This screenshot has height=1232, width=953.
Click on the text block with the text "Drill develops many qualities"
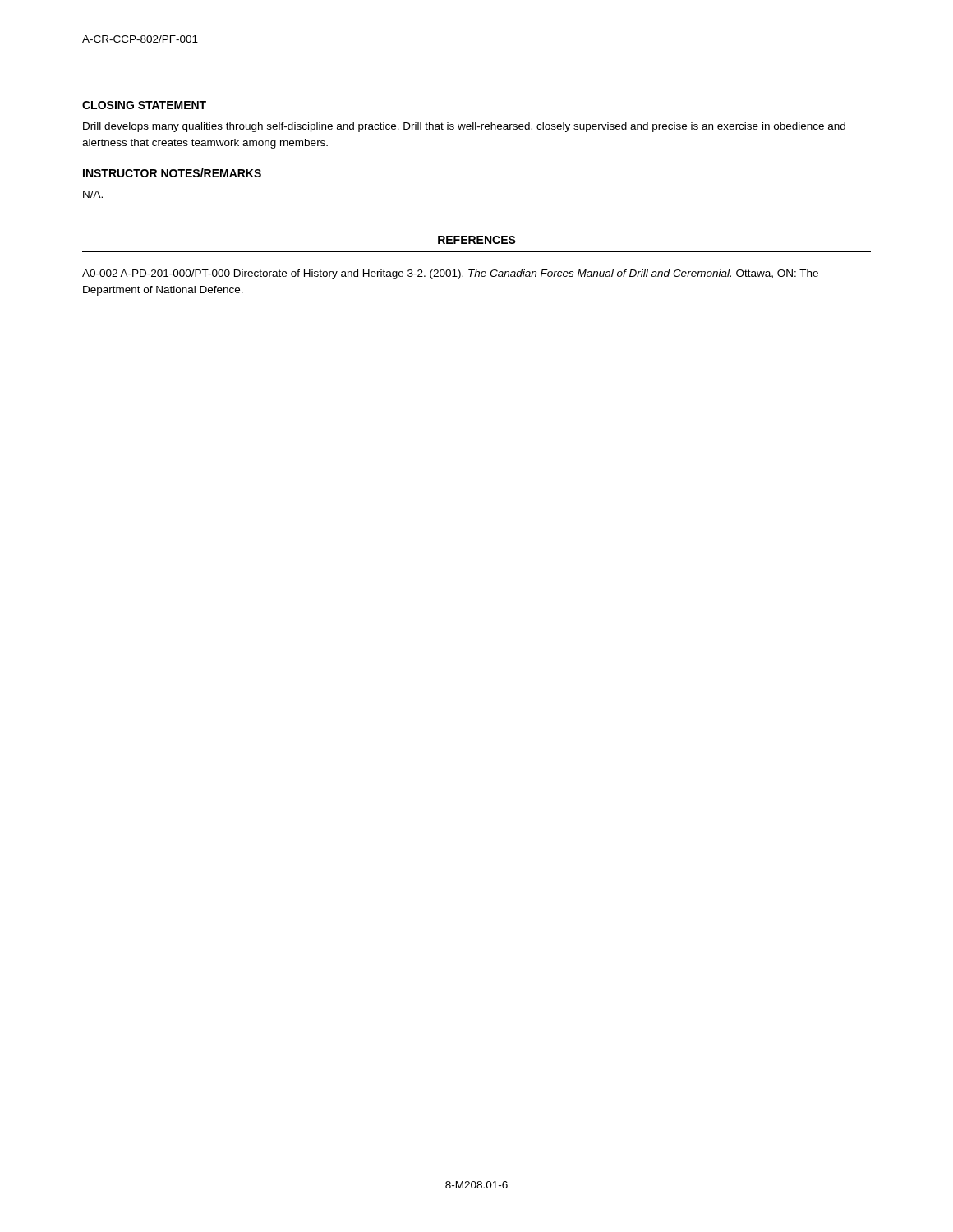click(464, 134)
